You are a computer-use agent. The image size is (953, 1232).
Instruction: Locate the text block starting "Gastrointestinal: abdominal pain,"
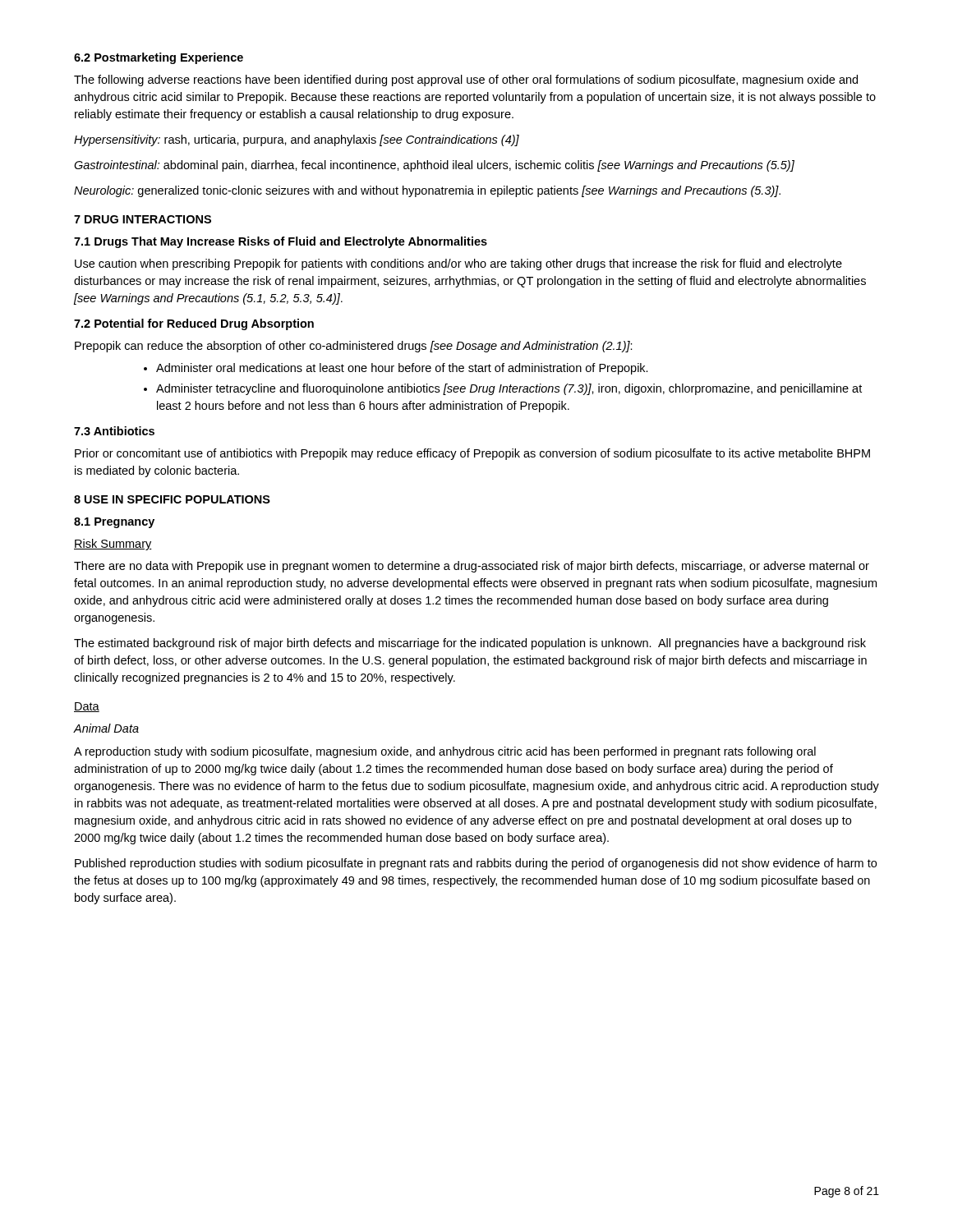tap(434, 165)
